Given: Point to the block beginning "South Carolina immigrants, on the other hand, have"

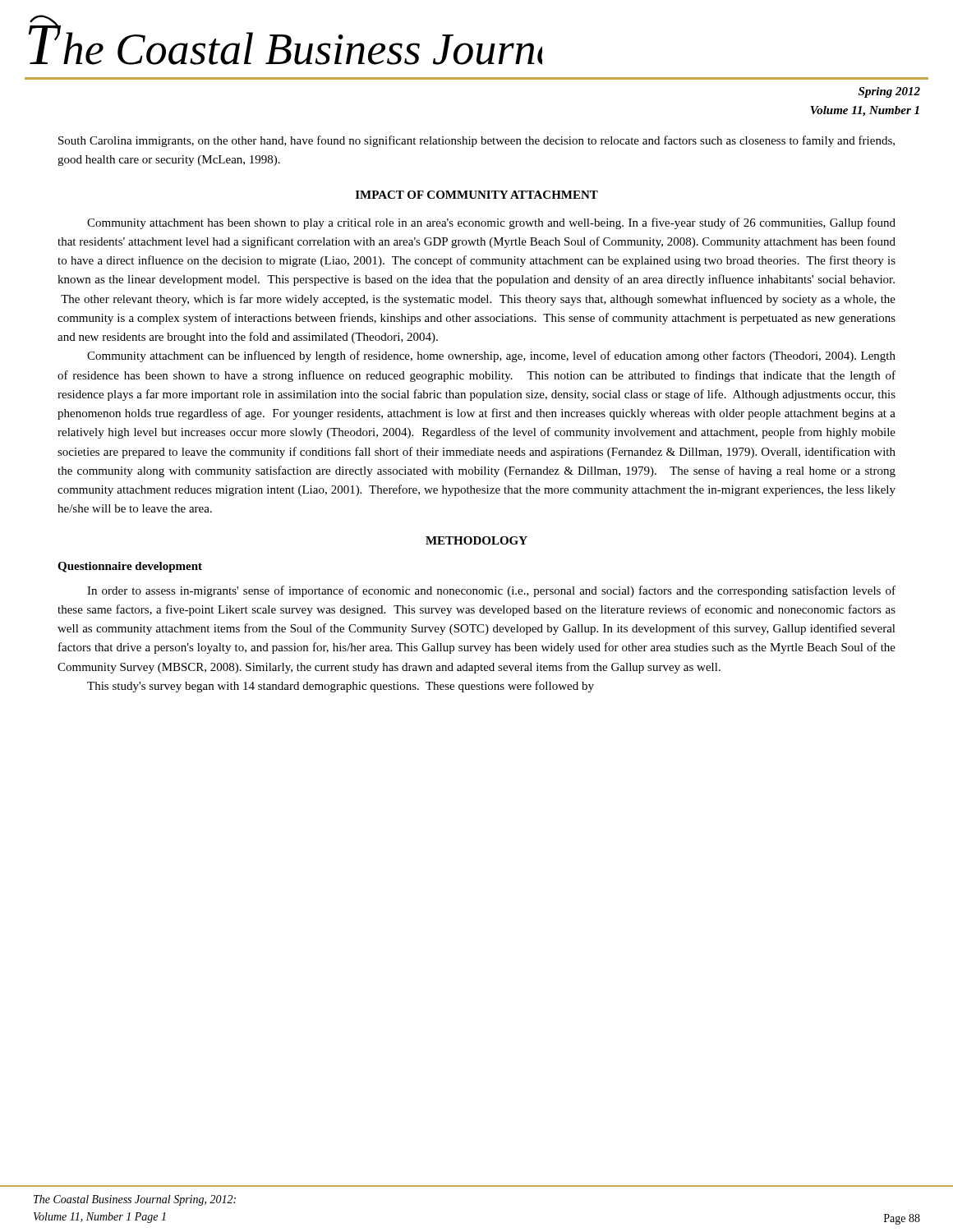Looking at the screenshot, I should (x=476, y=150).
